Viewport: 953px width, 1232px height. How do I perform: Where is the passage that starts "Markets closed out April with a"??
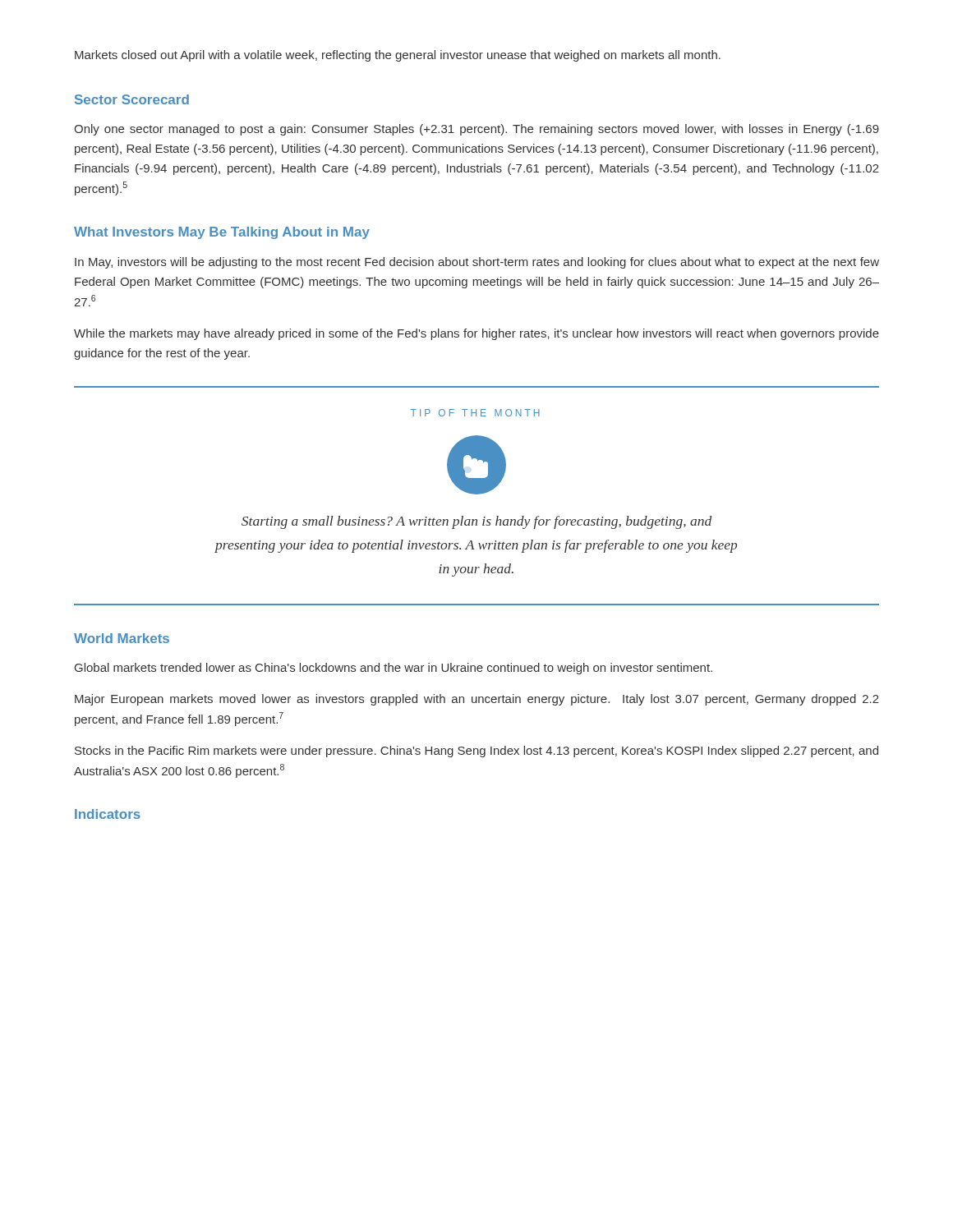tap(398, 55)
